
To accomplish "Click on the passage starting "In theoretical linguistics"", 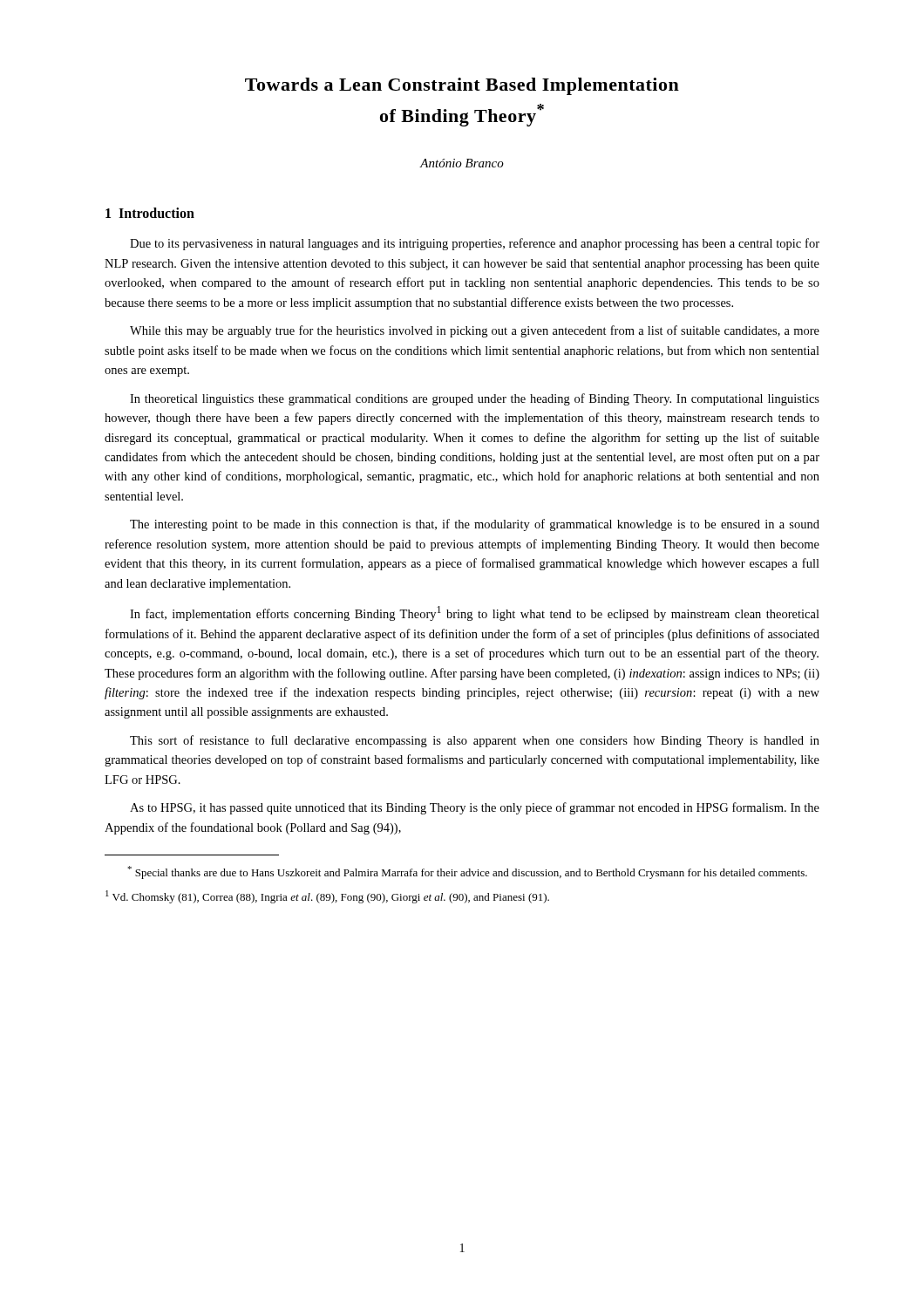I will (462, 447).
